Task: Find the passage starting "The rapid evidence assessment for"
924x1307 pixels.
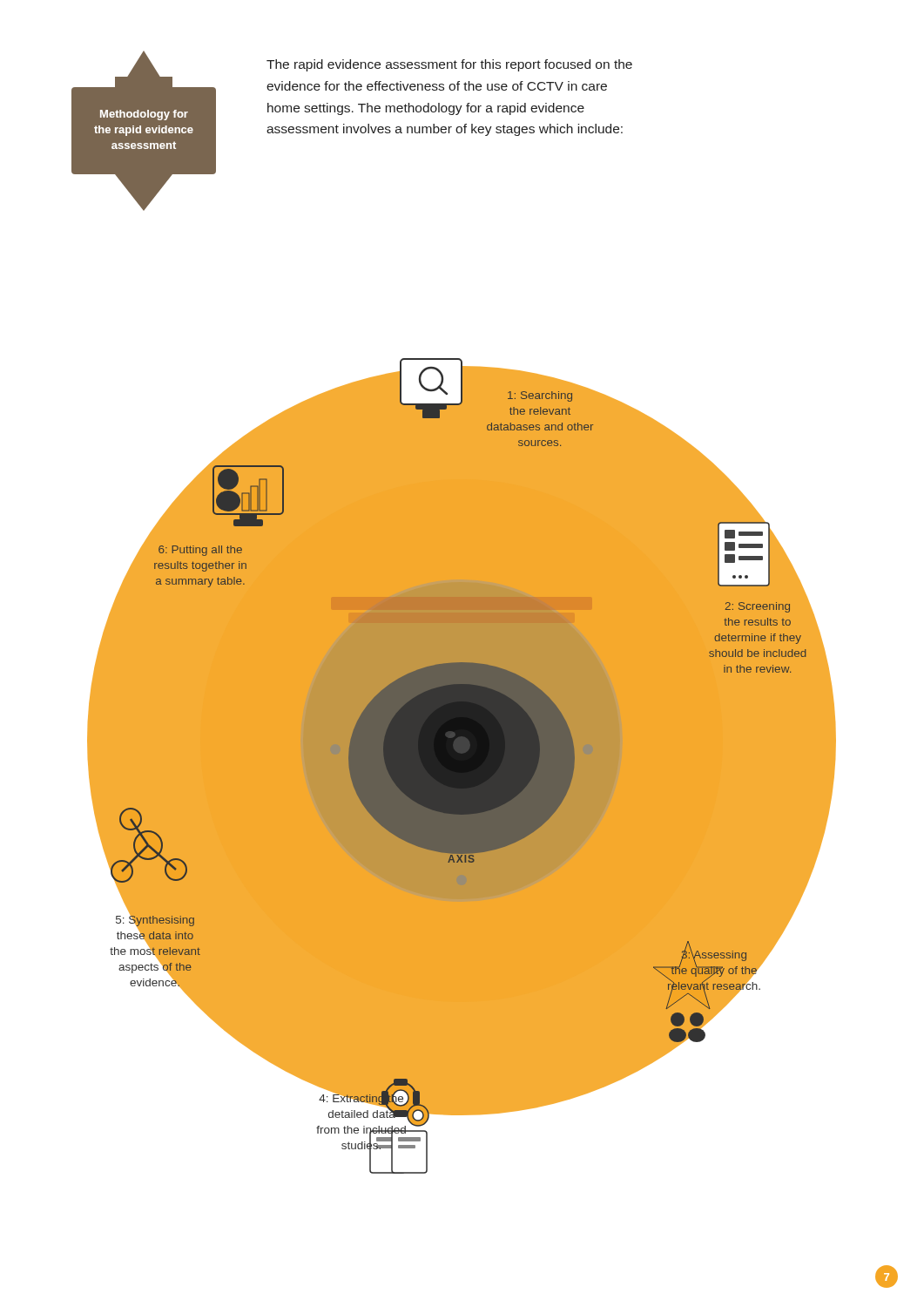Action: click(x=450, y=96)
